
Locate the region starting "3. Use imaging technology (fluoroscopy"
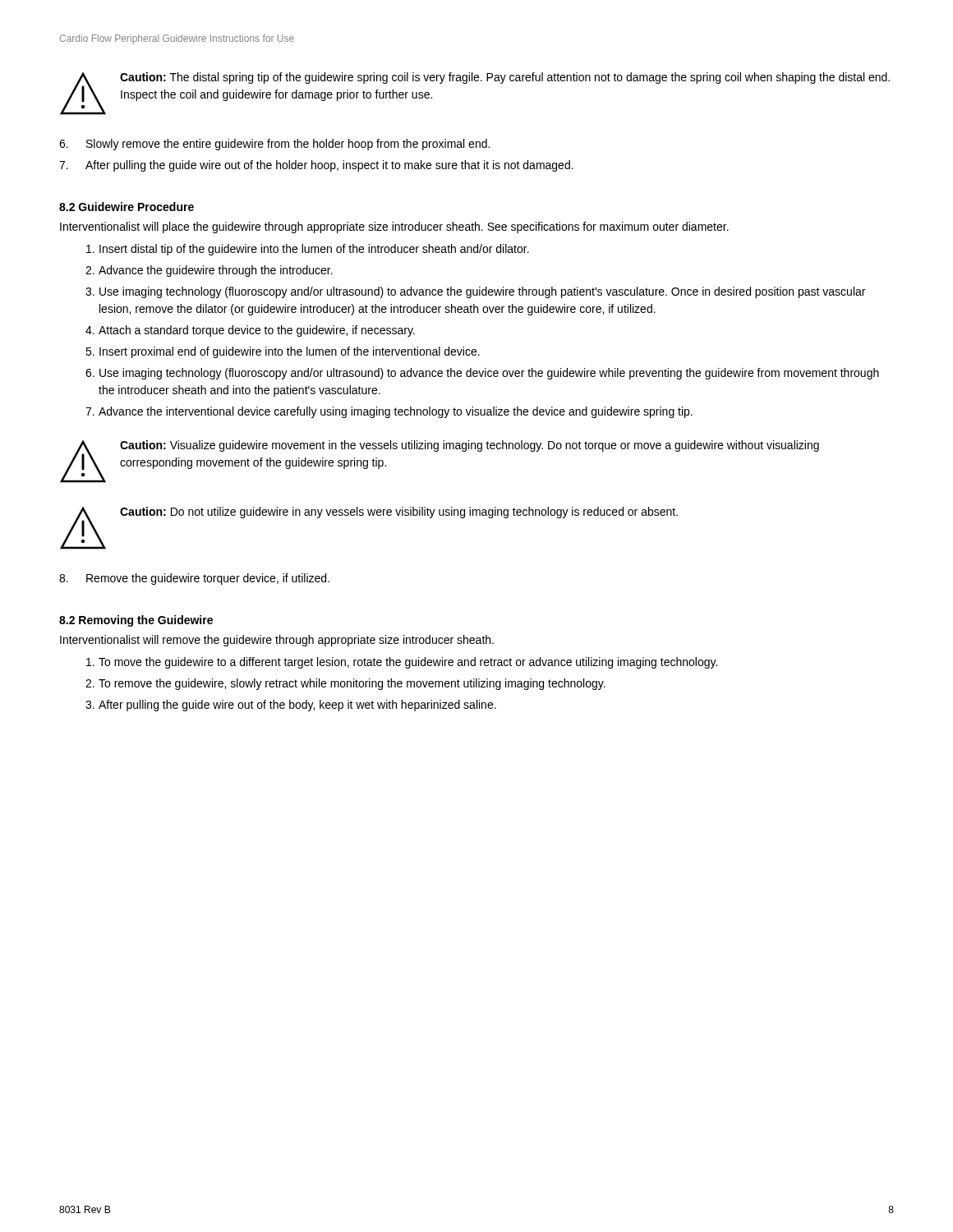click(476, 301)
